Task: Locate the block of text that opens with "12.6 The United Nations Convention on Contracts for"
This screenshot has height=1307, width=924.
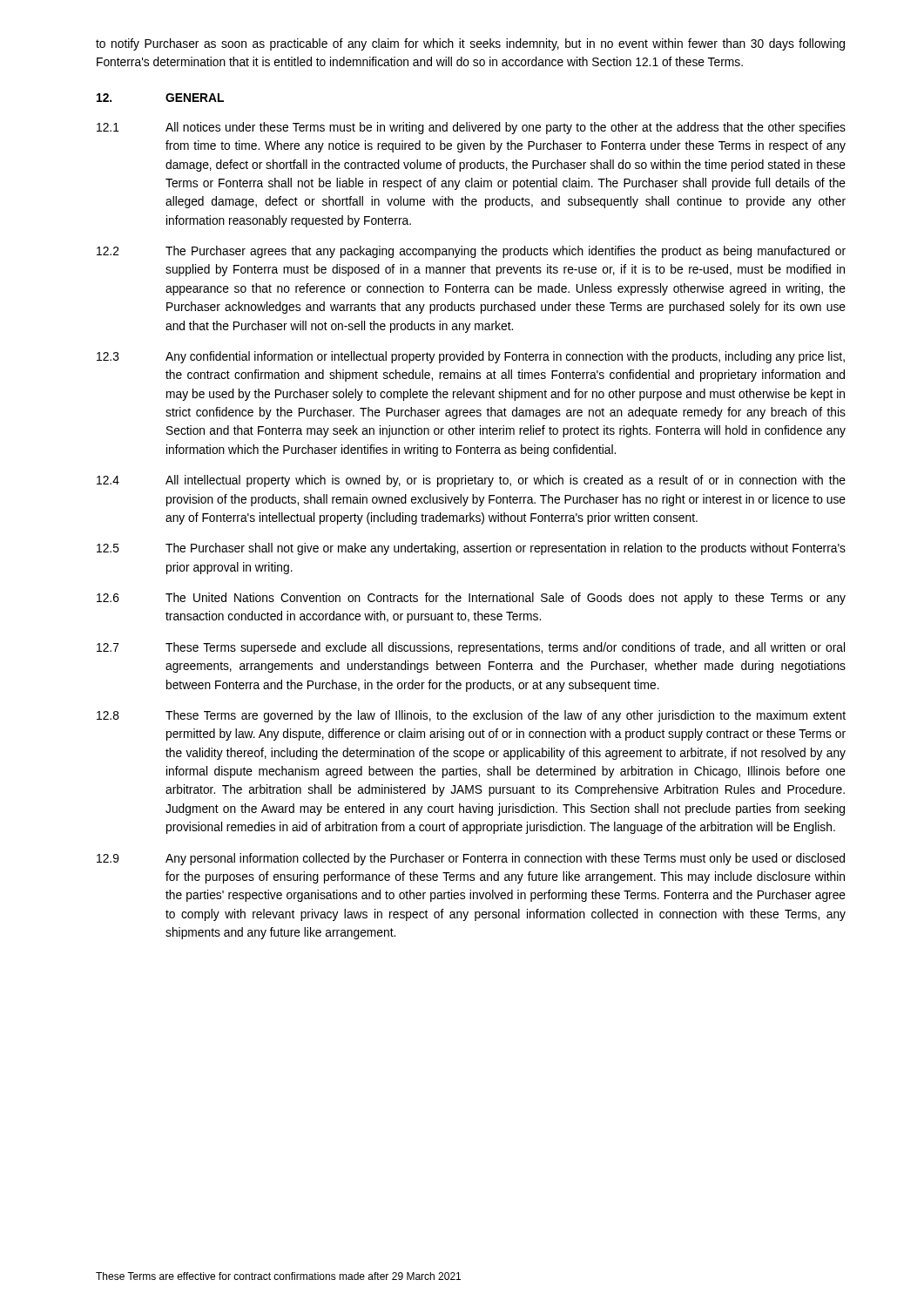Action: point(471,608)
